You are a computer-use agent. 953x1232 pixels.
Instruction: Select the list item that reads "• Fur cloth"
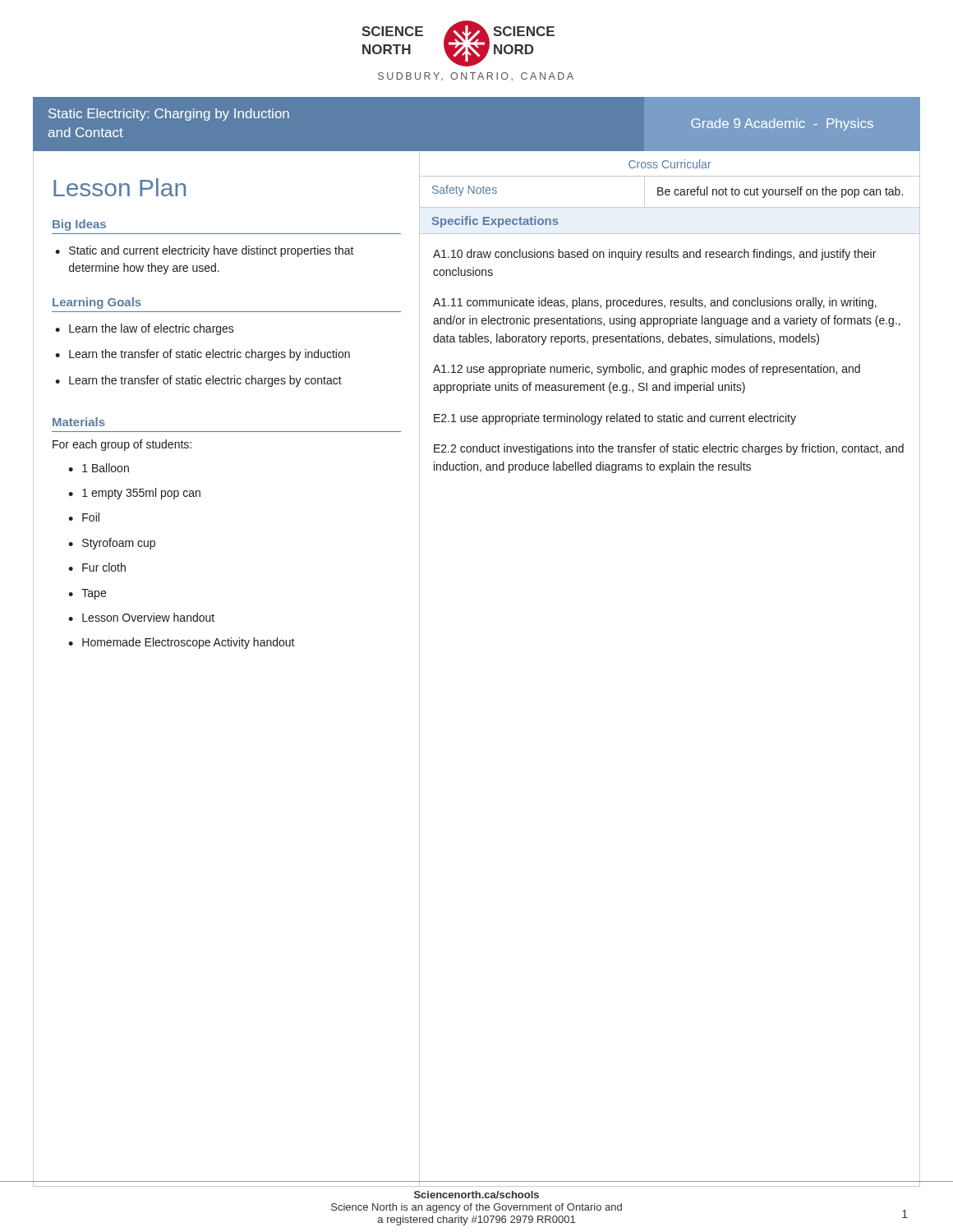tap(97, 569)
